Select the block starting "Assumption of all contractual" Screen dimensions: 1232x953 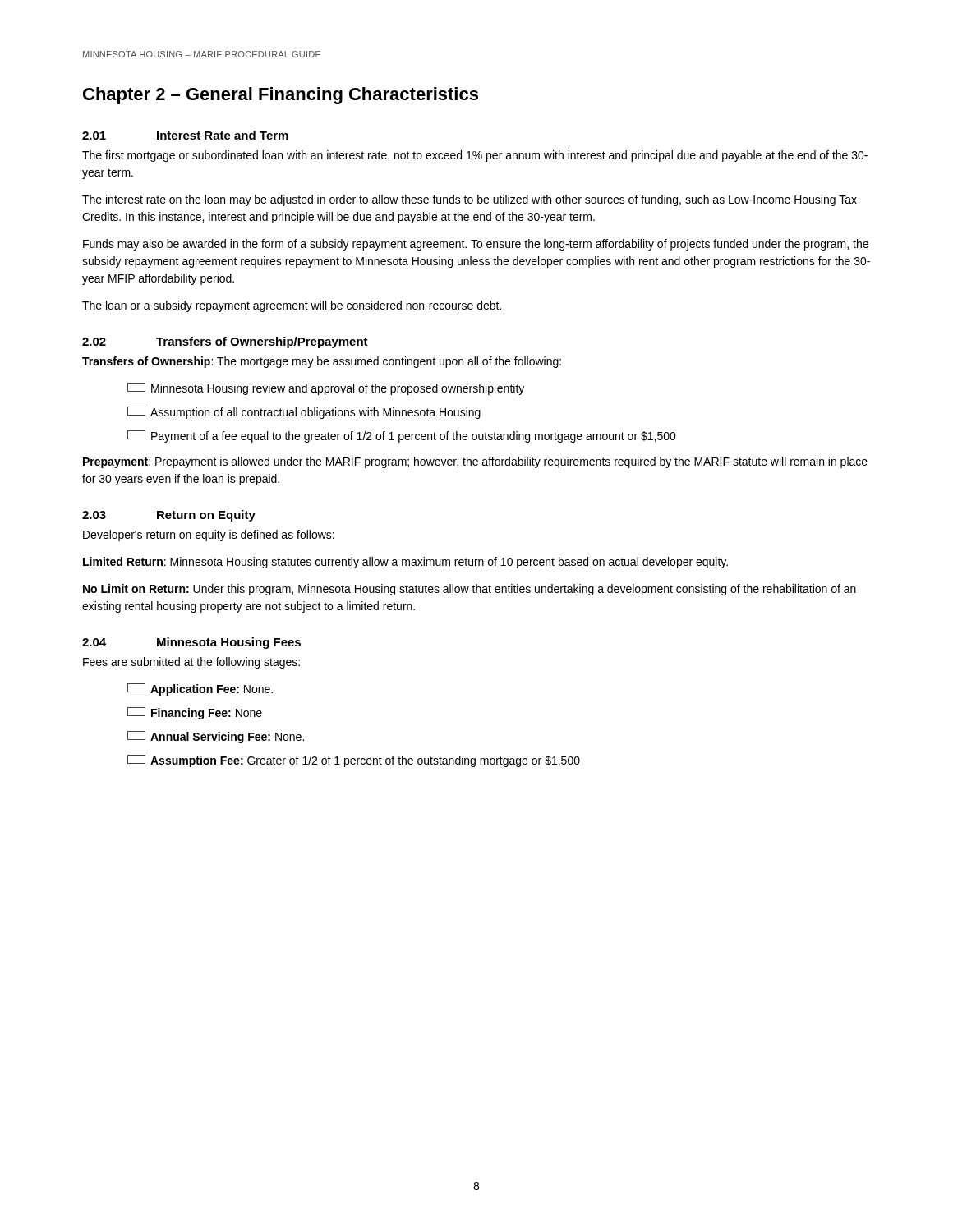pos(304,413)
